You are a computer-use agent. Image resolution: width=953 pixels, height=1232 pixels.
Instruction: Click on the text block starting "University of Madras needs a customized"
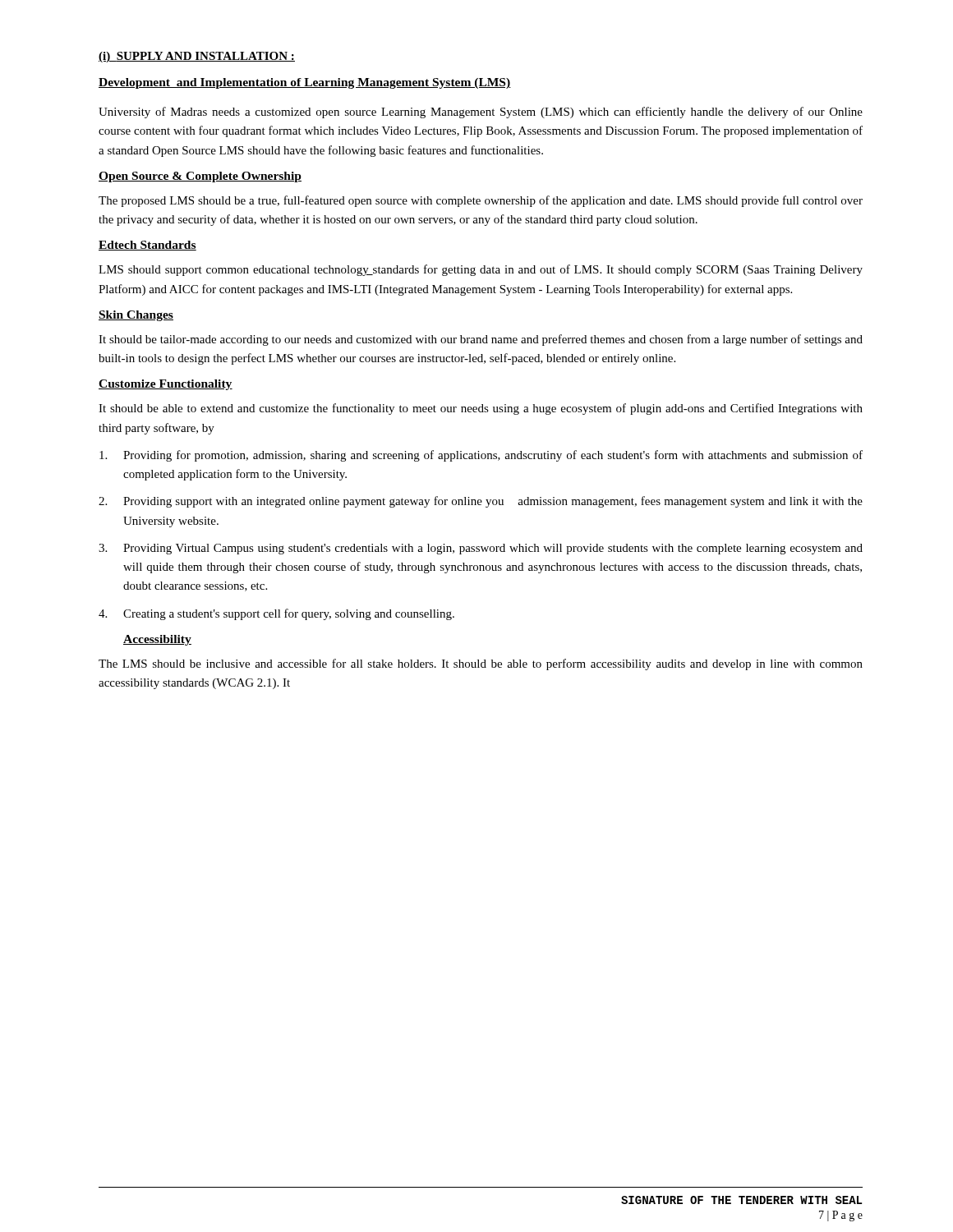coord(481,131)
